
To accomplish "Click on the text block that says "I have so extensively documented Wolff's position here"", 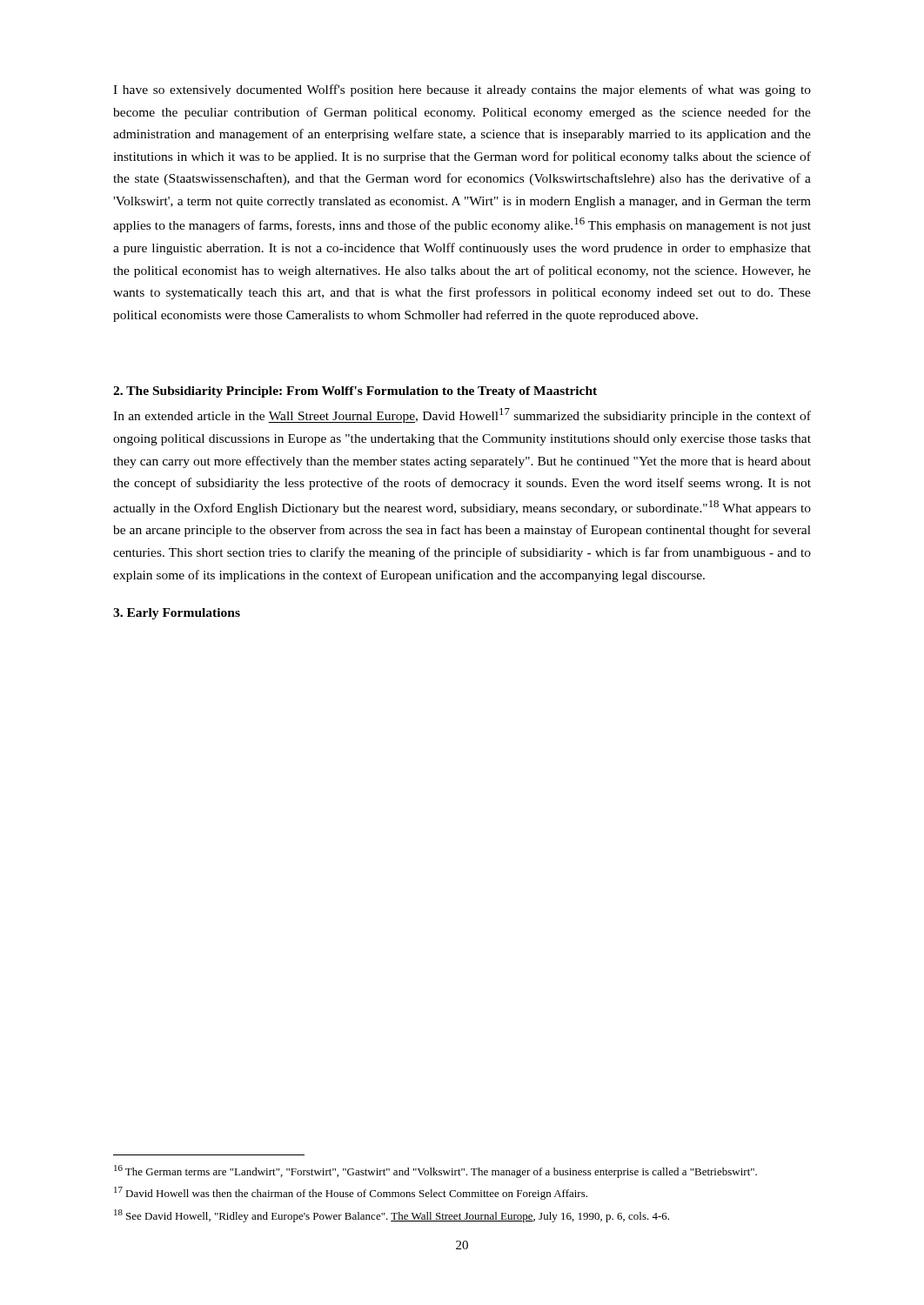I will tap(462, 202).
